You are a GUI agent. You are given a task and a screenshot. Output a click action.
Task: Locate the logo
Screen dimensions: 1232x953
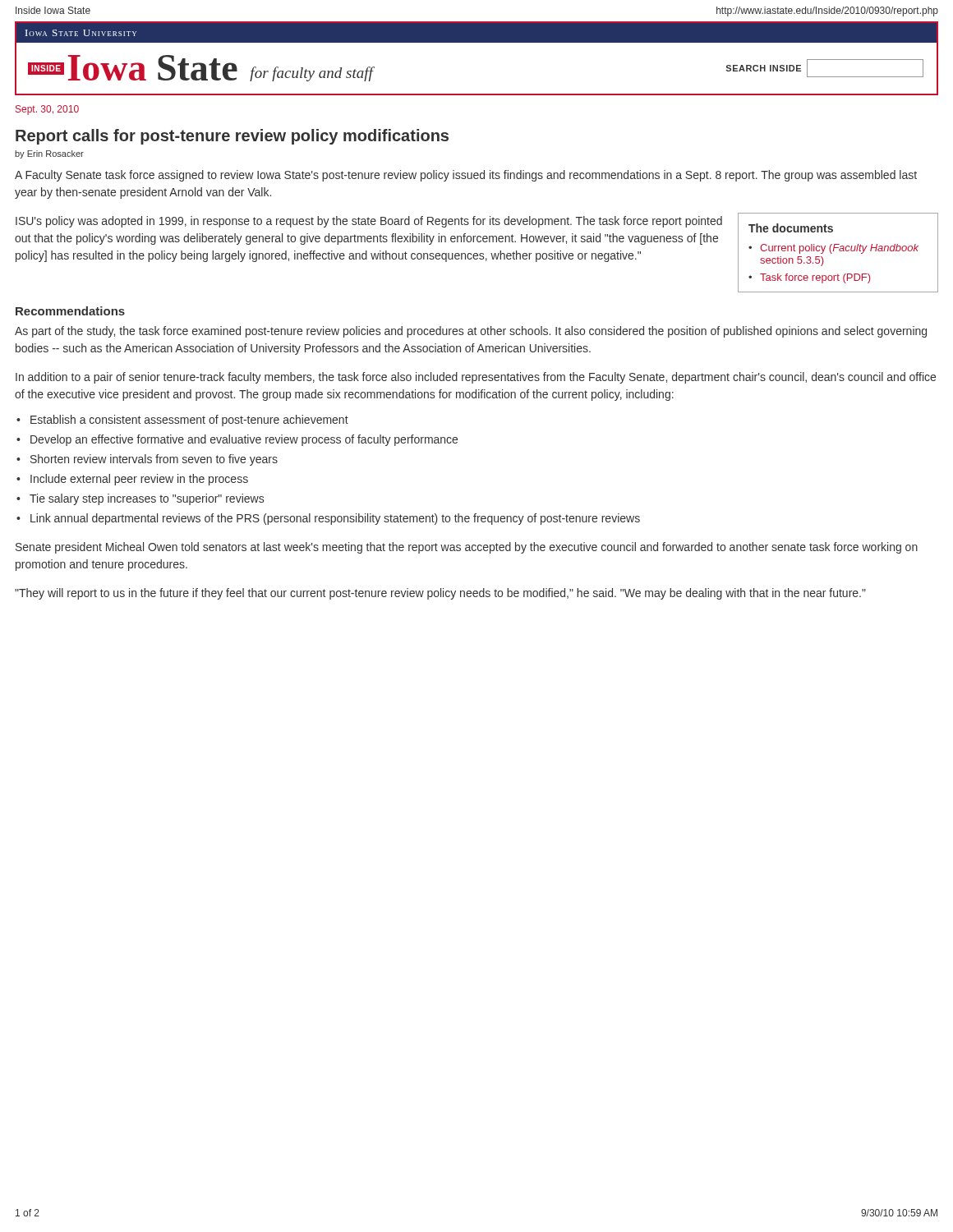click(x=476, y=58)
